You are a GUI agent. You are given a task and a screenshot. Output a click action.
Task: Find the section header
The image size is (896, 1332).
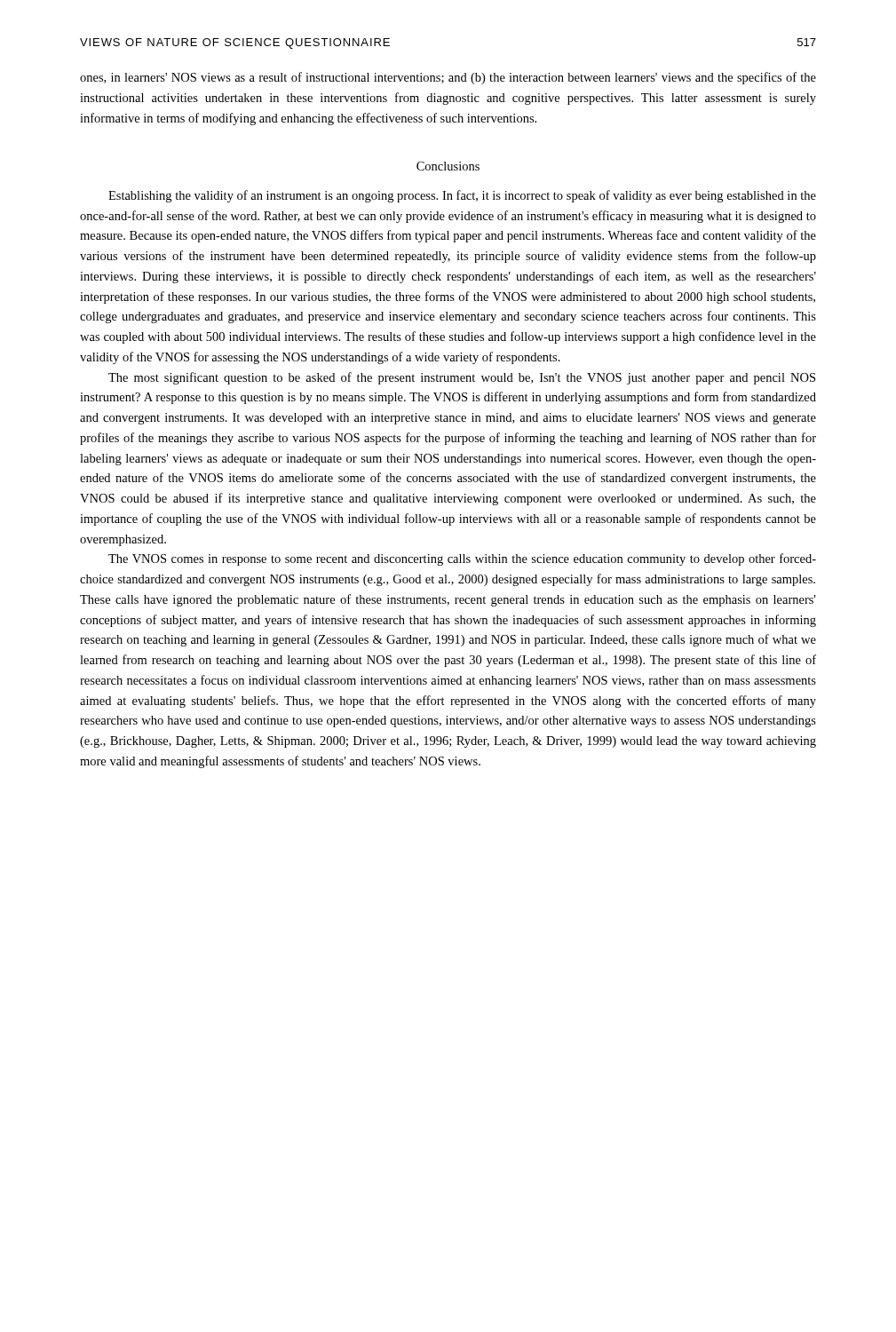pyautogui.click(x=448, y=166)
